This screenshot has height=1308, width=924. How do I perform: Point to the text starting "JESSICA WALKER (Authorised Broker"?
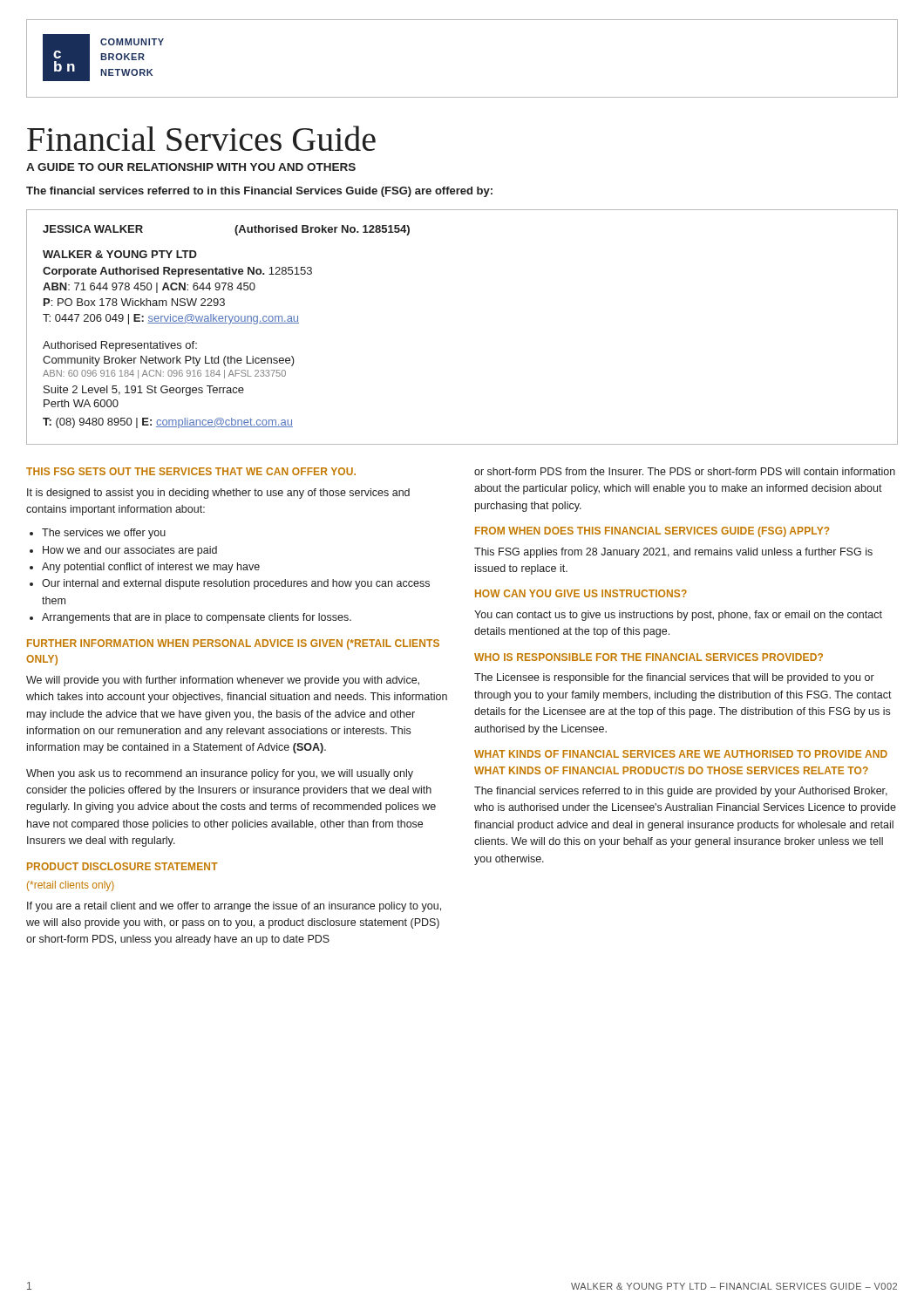click(x=82, y=231)
